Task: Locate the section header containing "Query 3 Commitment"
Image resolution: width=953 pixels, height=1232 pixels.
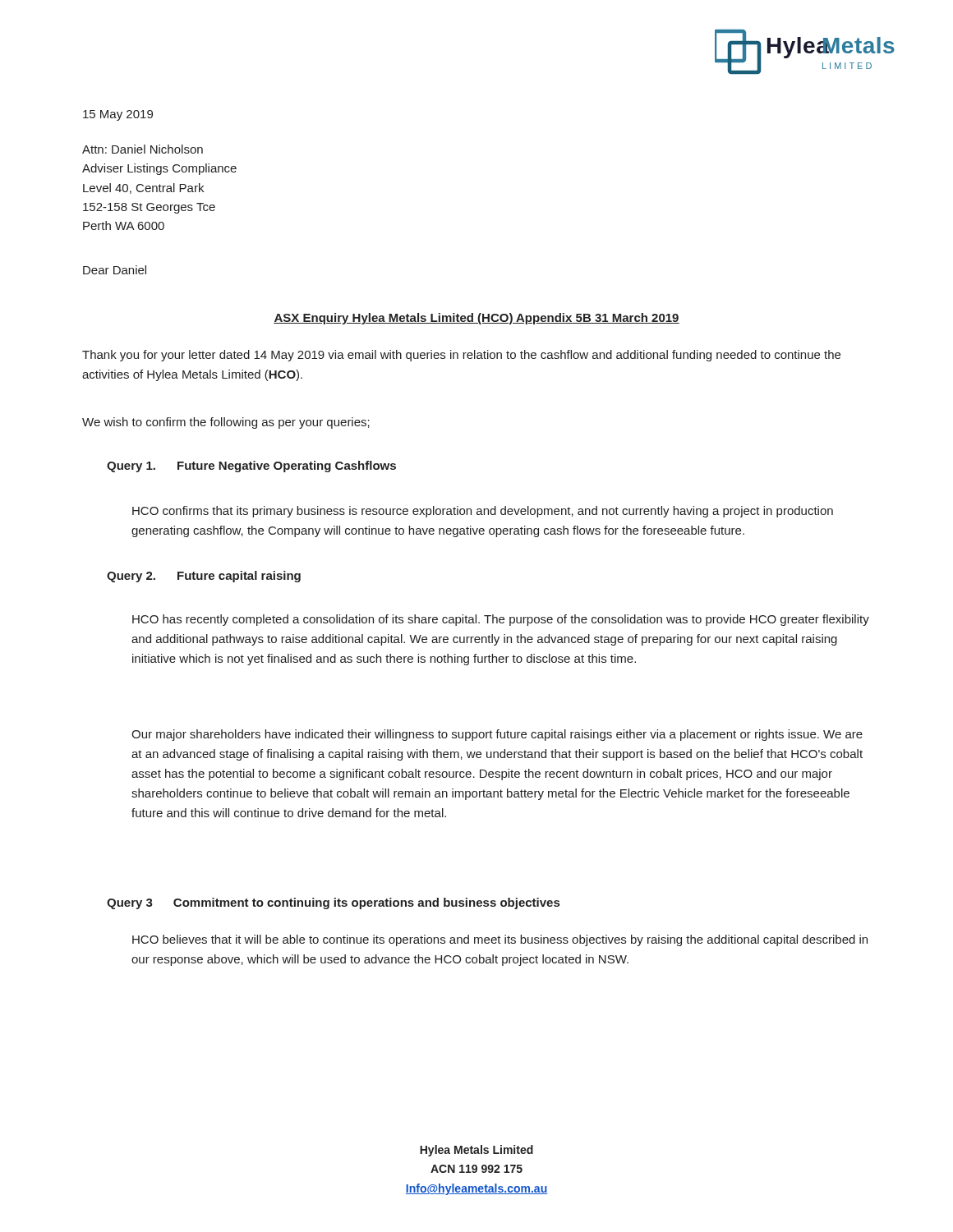Action: [x=333, y=902]
